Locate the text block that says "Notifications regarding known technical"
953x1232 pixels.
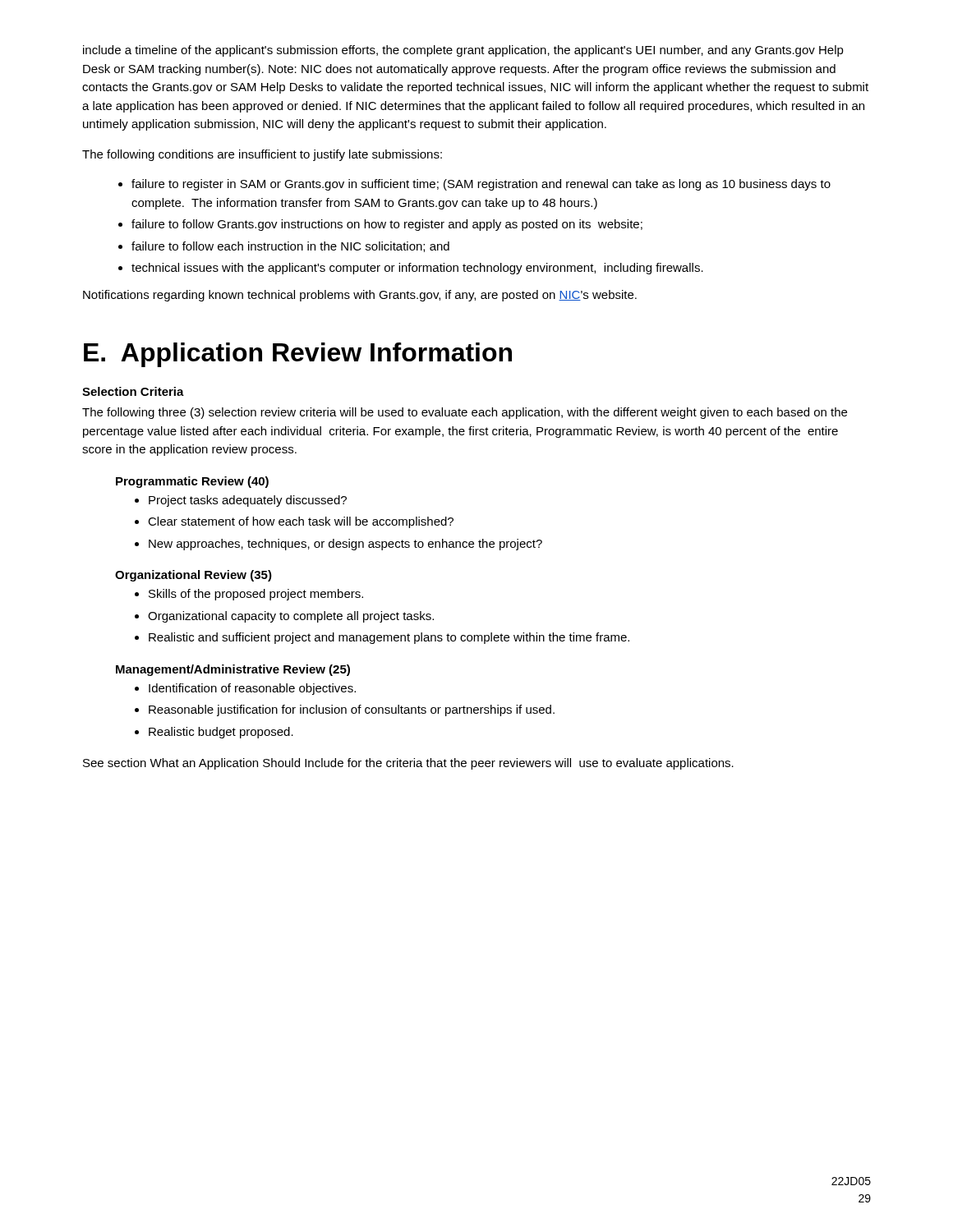coord(360,294)
